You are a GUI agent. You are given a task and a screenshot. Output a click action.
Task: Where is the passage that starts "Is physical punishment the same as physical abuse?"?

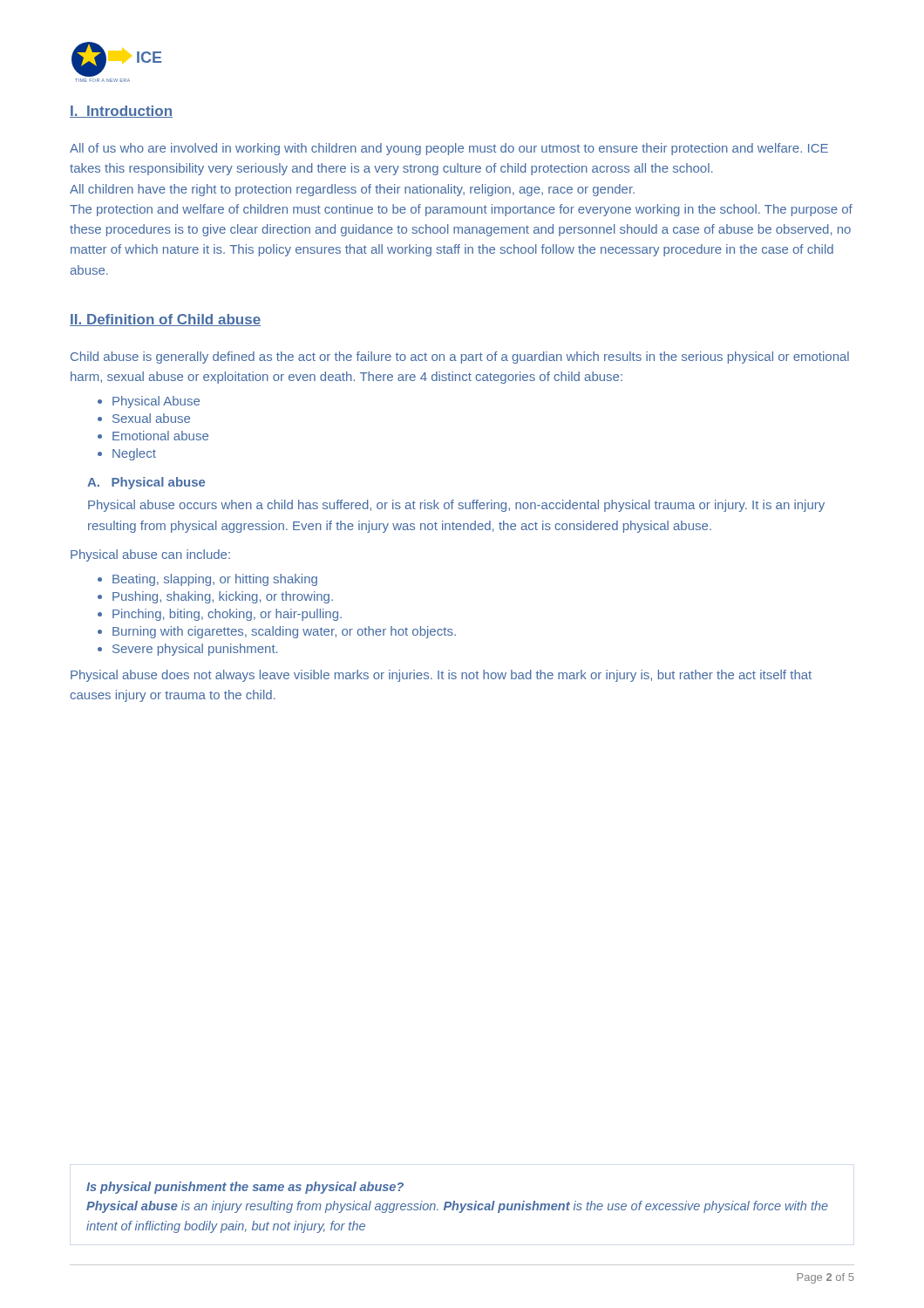tap(462, 1206)
